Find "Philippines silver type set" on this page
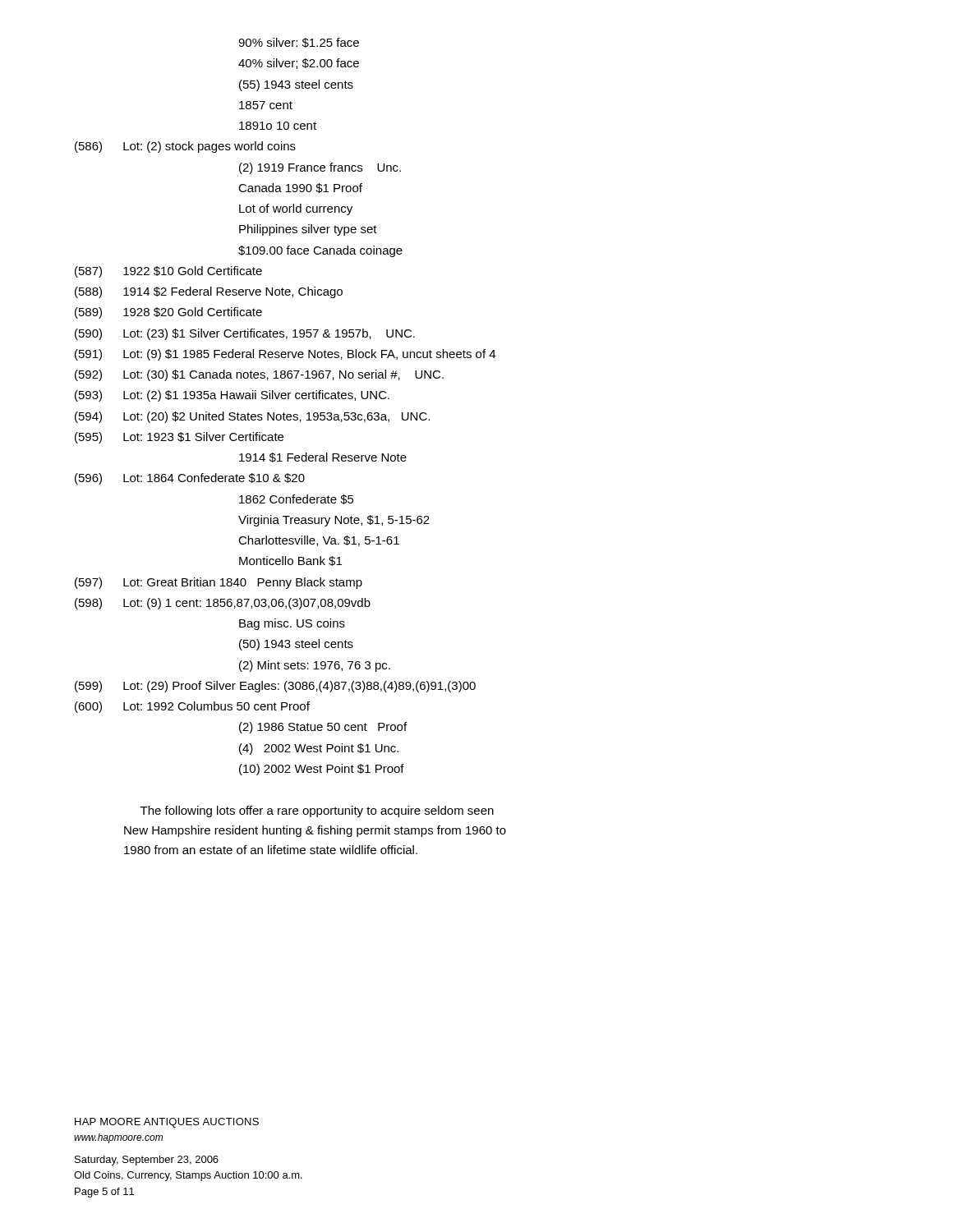This screenshot has height=1232, width=953. 307,229
